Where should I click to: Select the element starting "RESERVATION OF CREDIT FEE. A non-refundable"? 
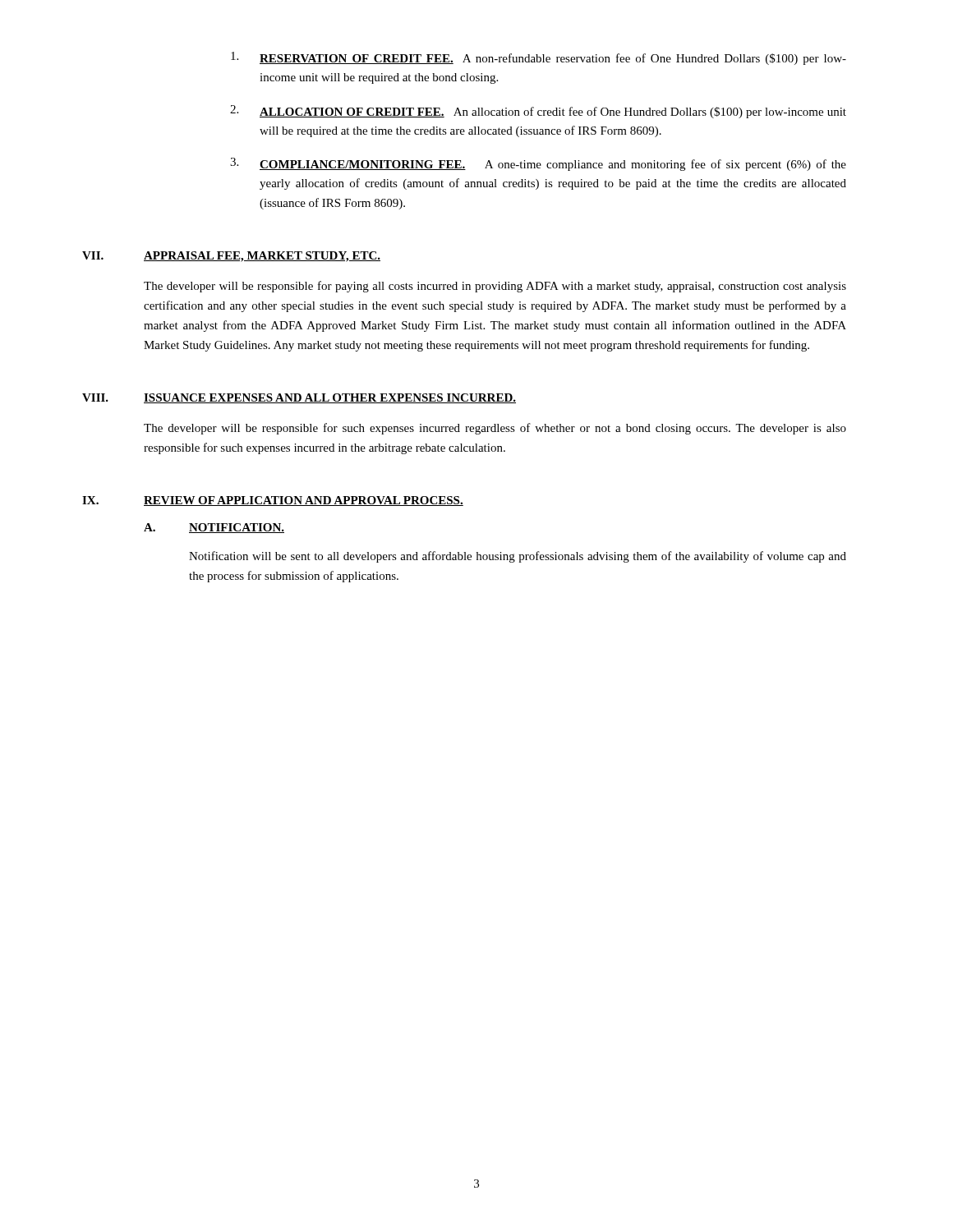click(538, 68)
